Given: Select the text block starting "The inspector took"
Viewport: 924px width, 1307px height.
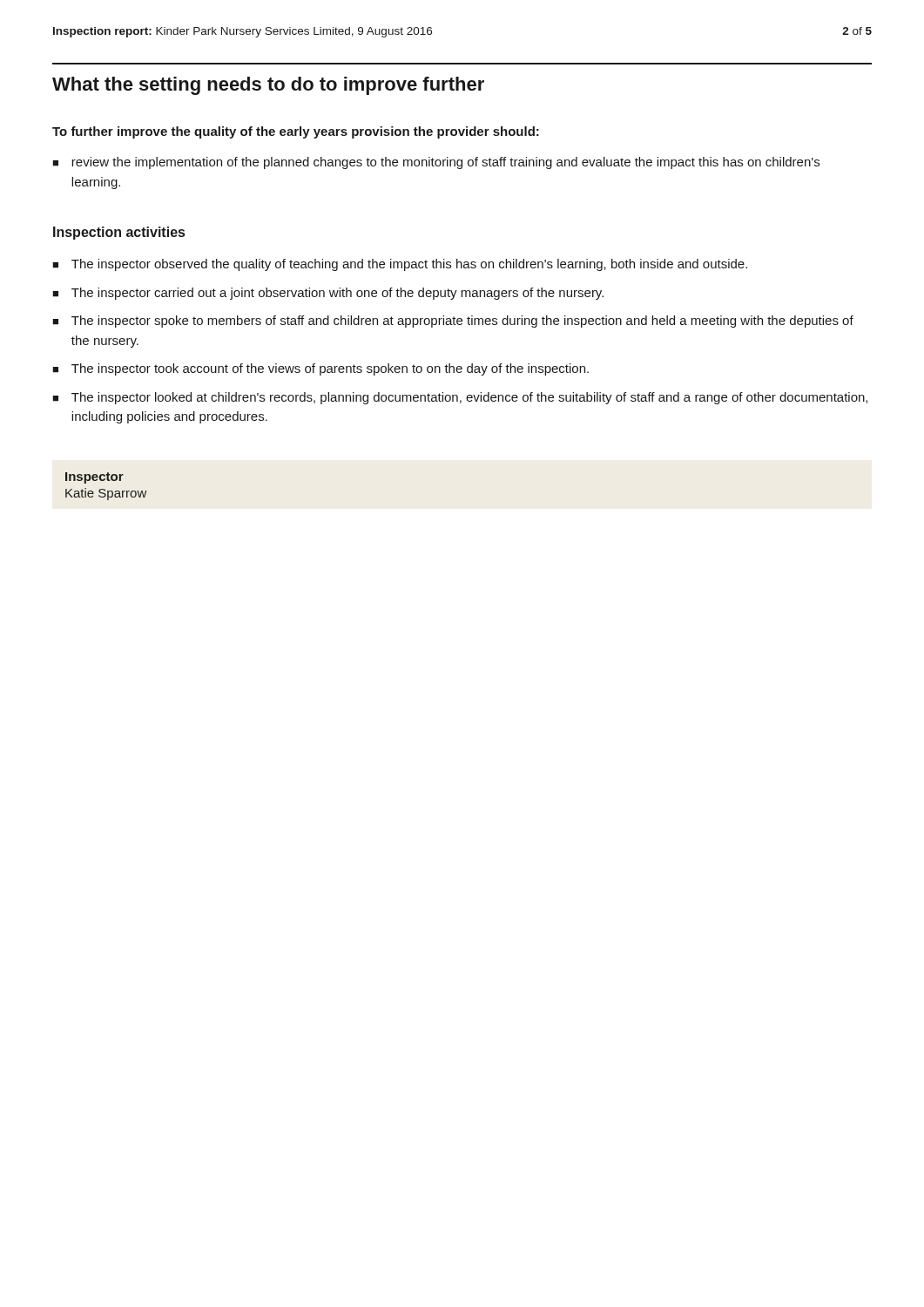Looking at the screenshot, I should (472, 369).
